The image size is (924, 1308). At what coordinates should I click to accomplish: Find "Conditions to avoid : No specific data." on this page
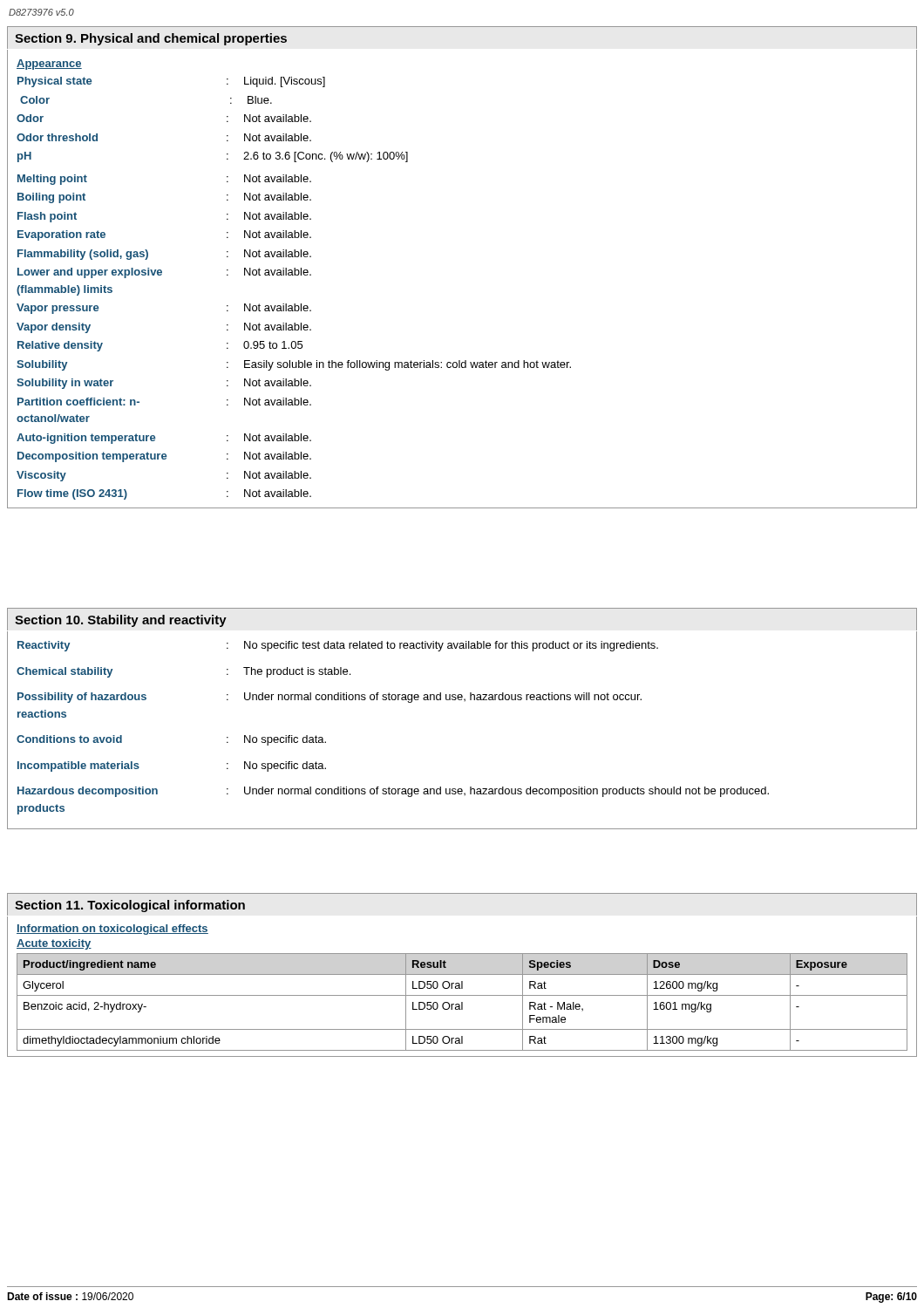tap(65, 740)
